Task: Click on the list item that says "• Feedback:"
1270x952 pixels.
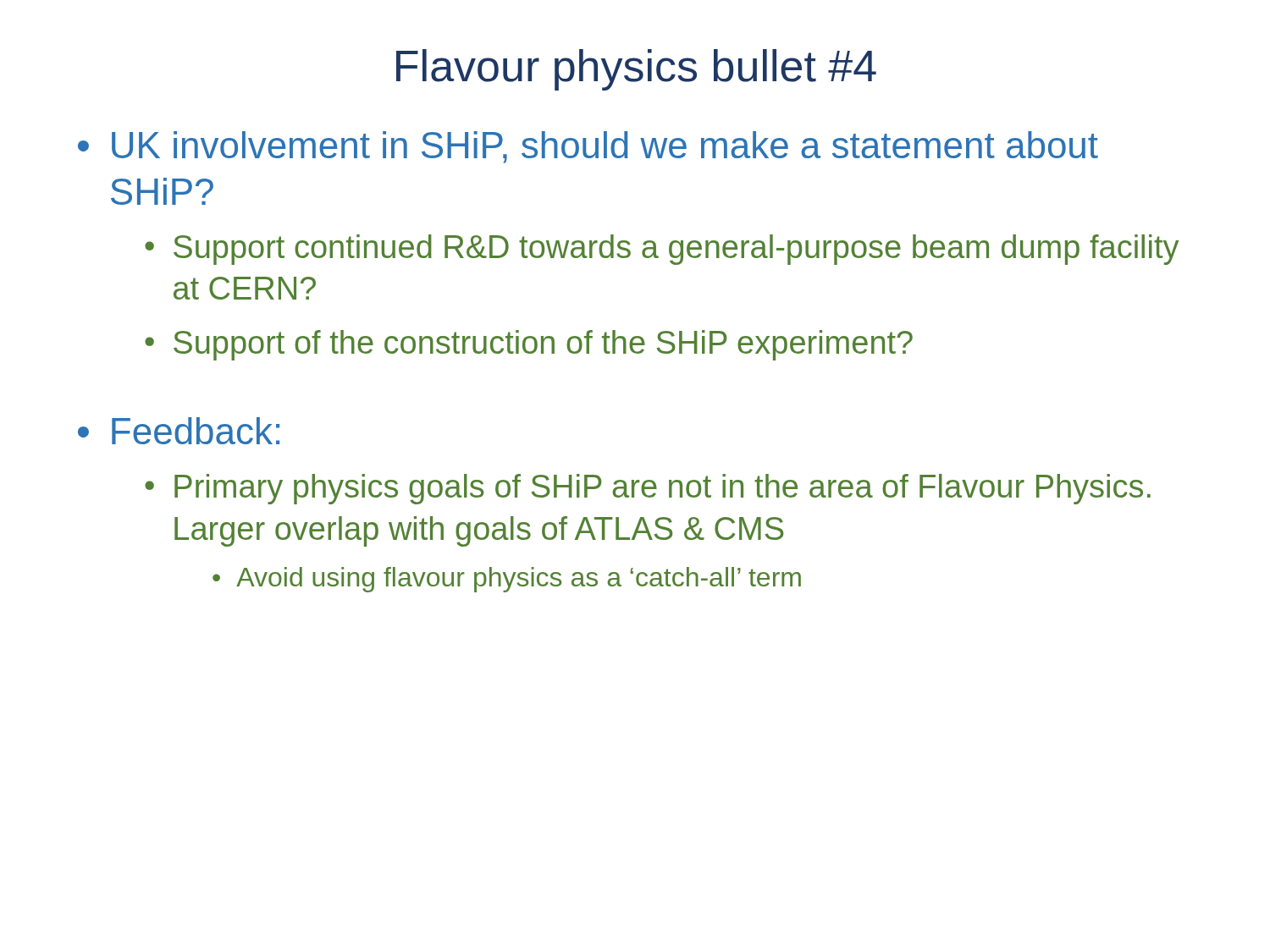Action: pyautogui.click(x=180, y=431)
